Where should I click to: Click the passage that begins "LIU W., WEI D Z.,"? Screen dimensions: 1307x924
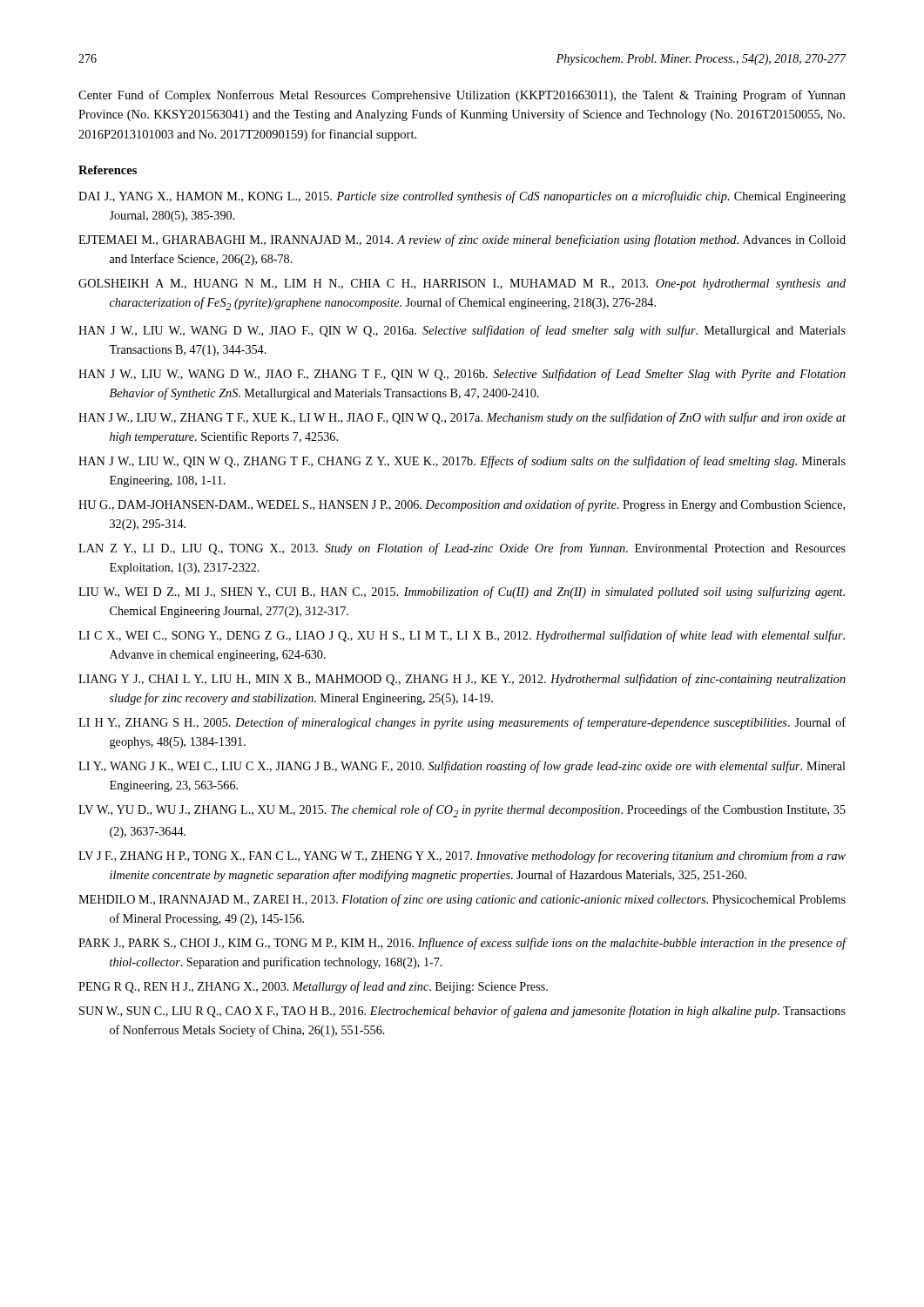click(x=462, y=601)
